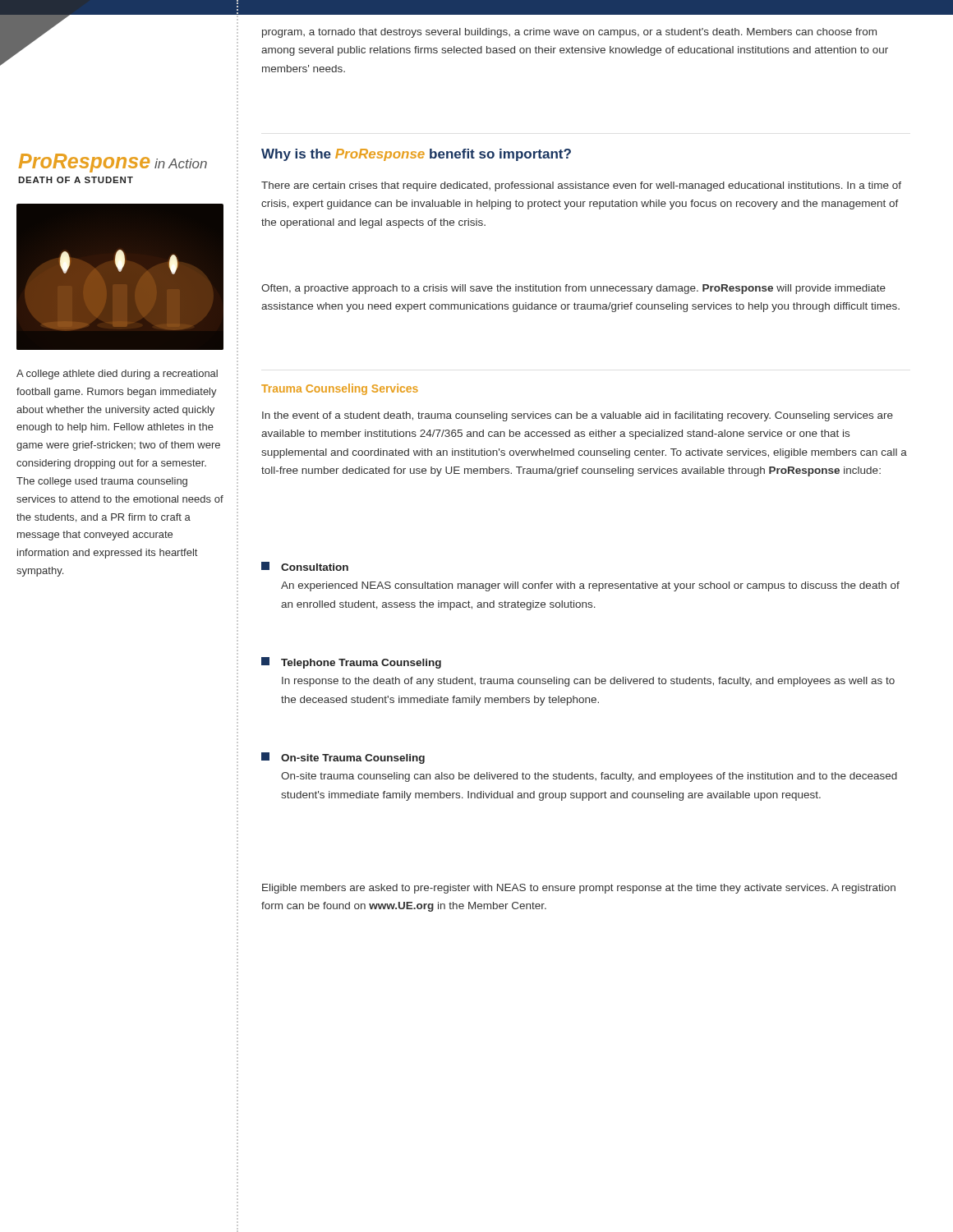
Task: Point to the text block starting "There are certain crises"
Action: (581, 203)
